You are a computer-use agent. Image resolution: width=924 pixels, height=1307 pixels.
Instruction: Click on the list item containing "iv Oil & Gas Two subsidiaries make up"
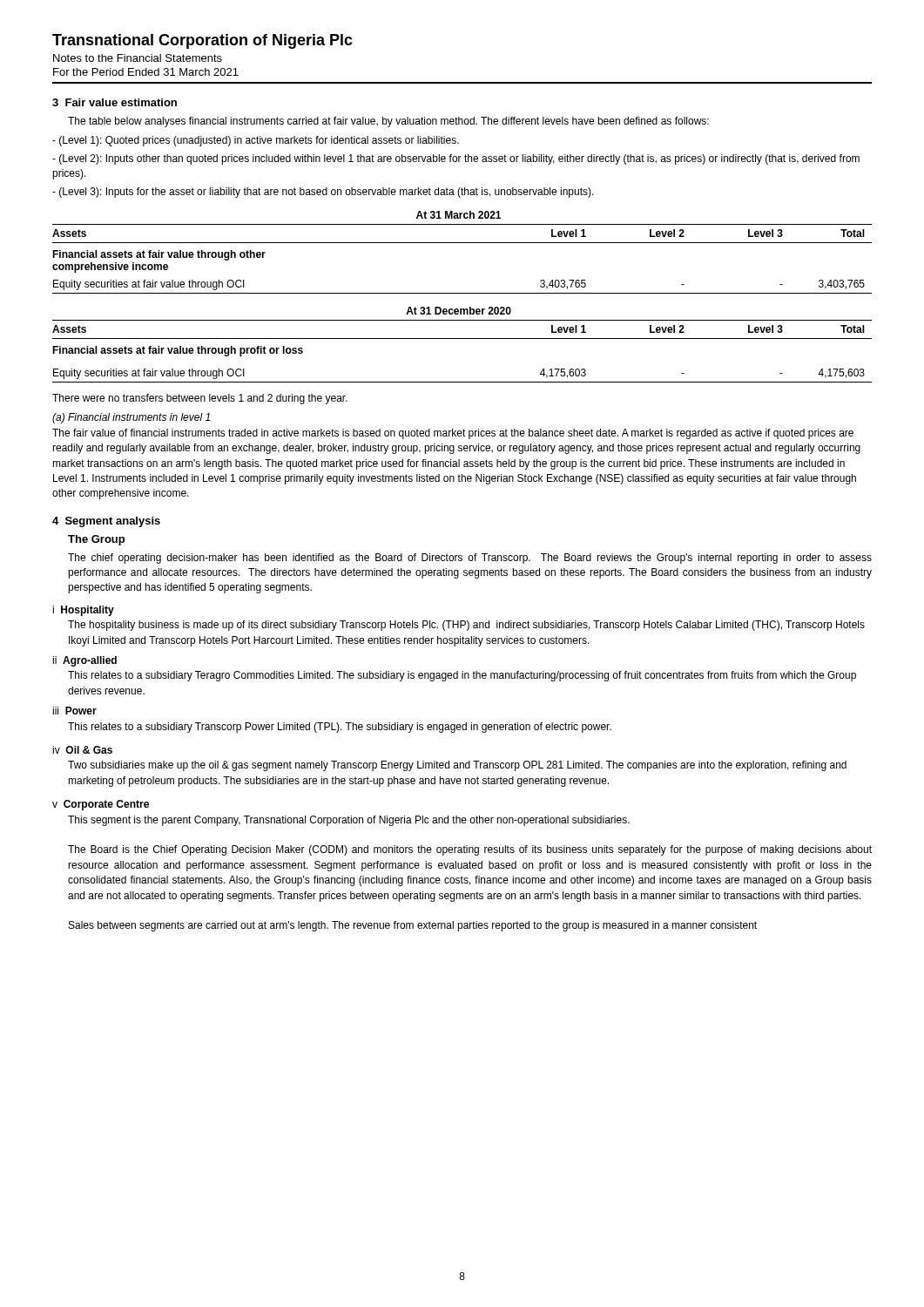pos(462,766)
